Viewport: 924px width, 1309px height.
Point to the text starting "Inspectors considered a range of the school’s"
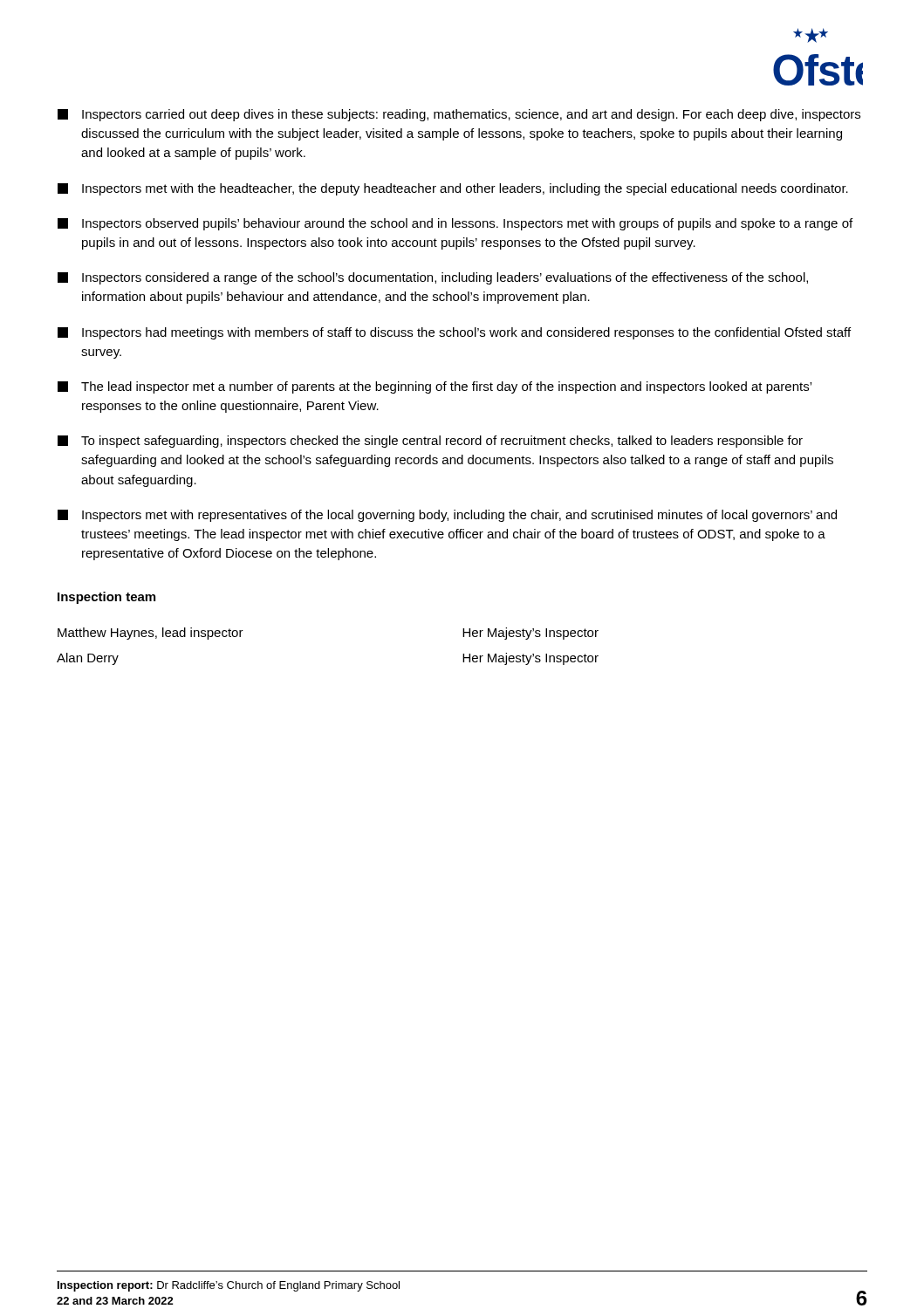[462, 287]
